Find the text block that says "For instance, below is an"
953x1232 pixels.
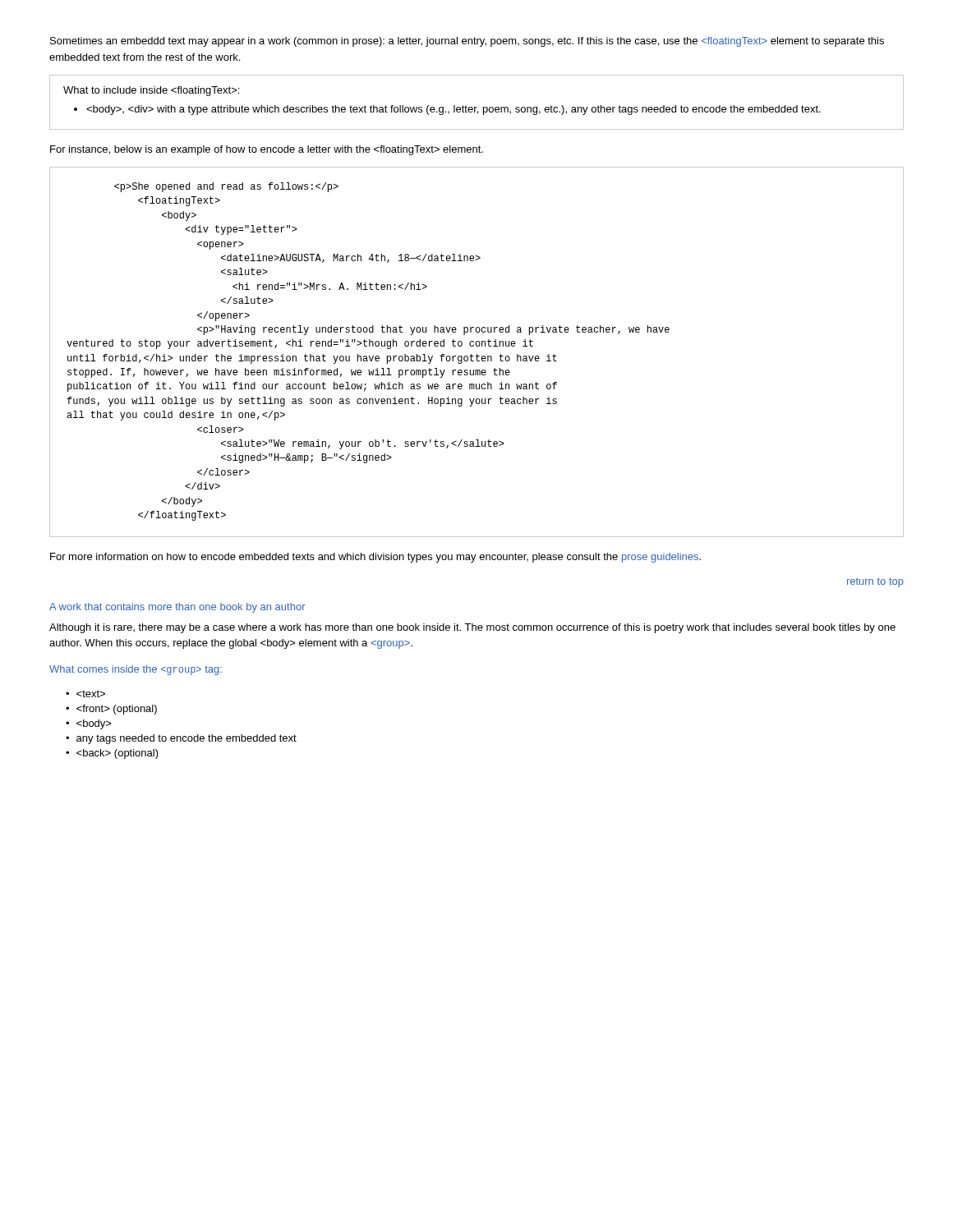pos(267,149)
